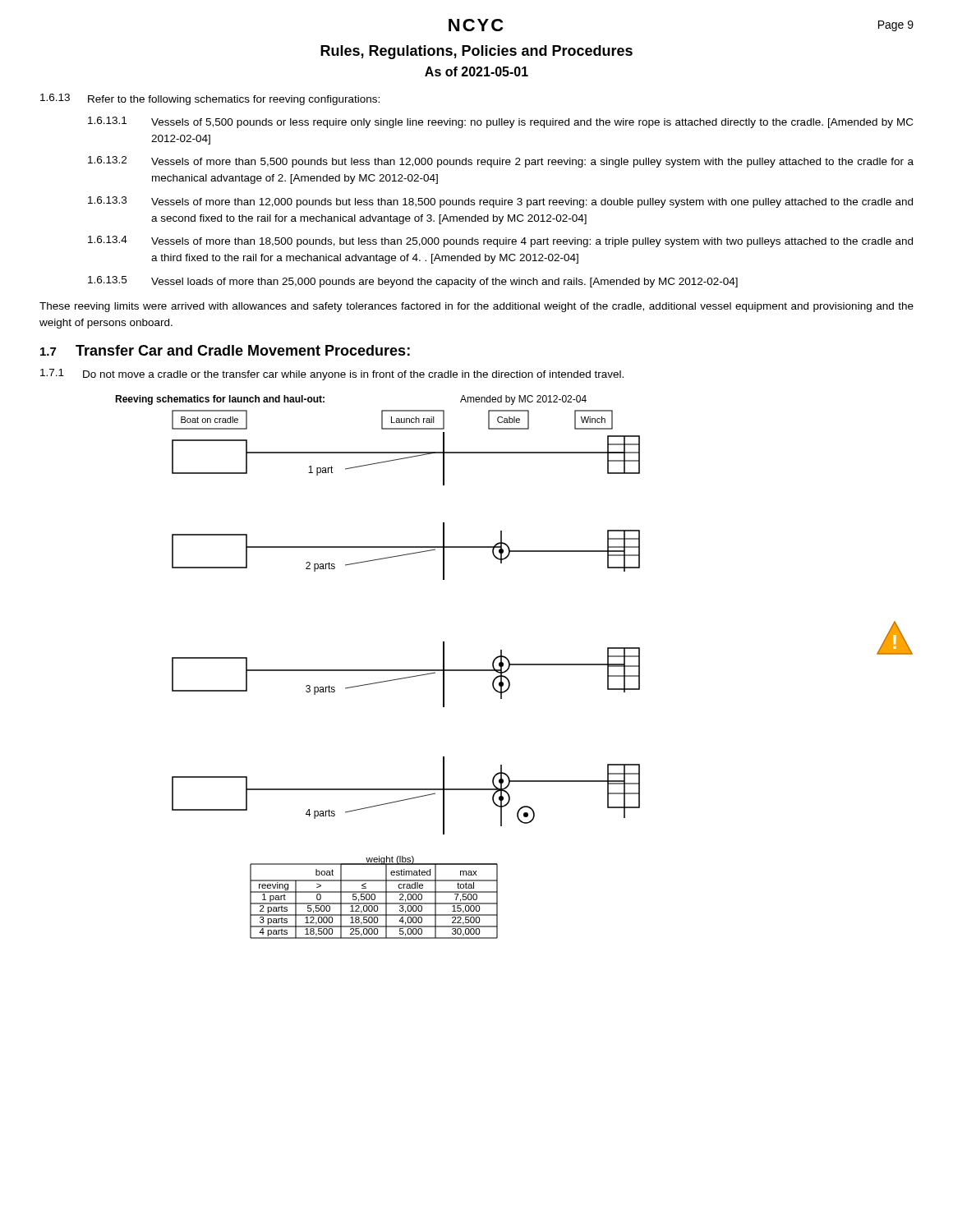Screen dimensions: 1232x953
Task: Locate the list item with the text "6.13.3 Vessels of more than 12,000"
Action: [500, 210]
